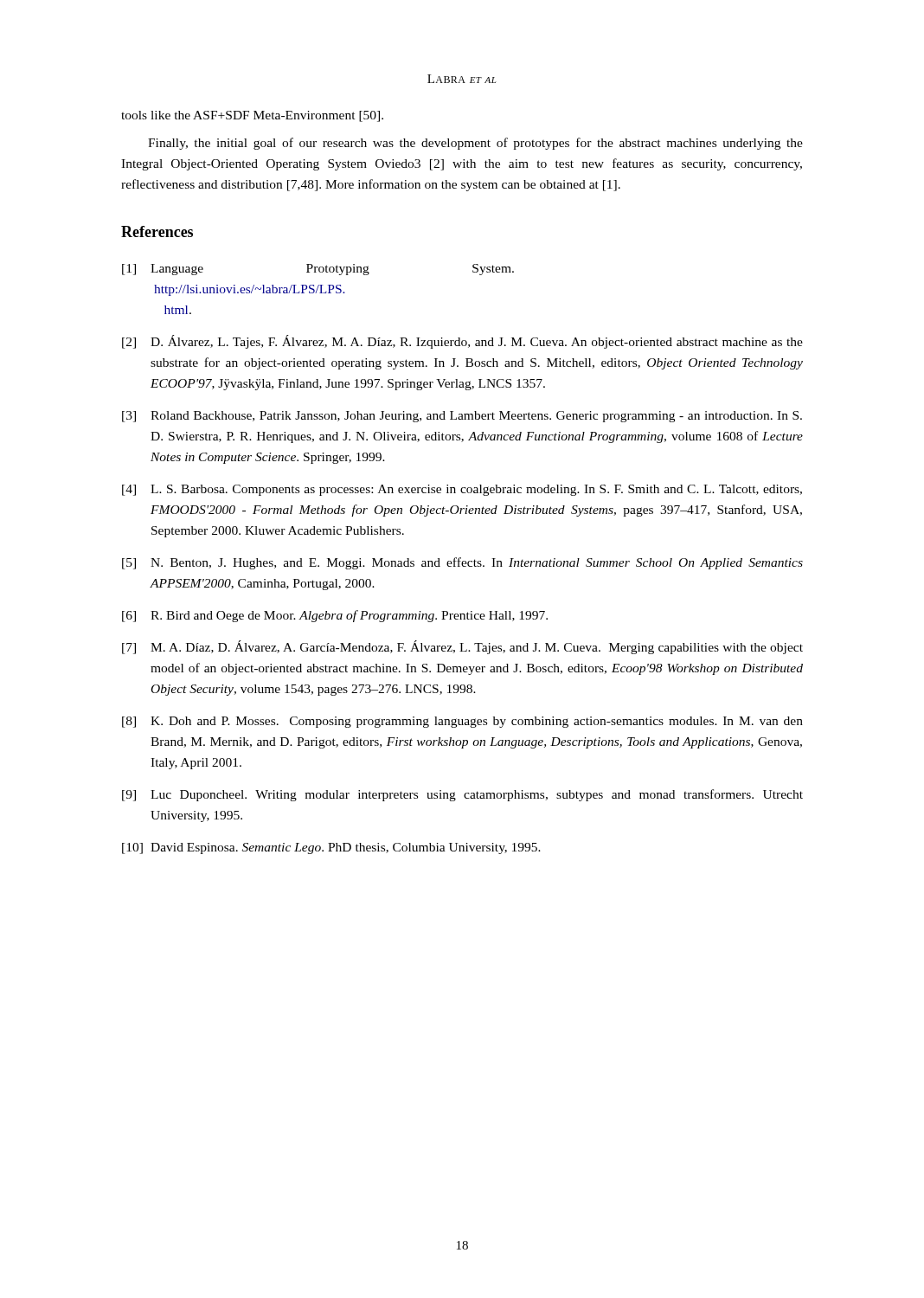This screenshot has width=924, height=1298.
Task: Navigate to the element starting "[8] K. Doh and P. Mosses. Composing programming"
Action: (x=462, y=741)
